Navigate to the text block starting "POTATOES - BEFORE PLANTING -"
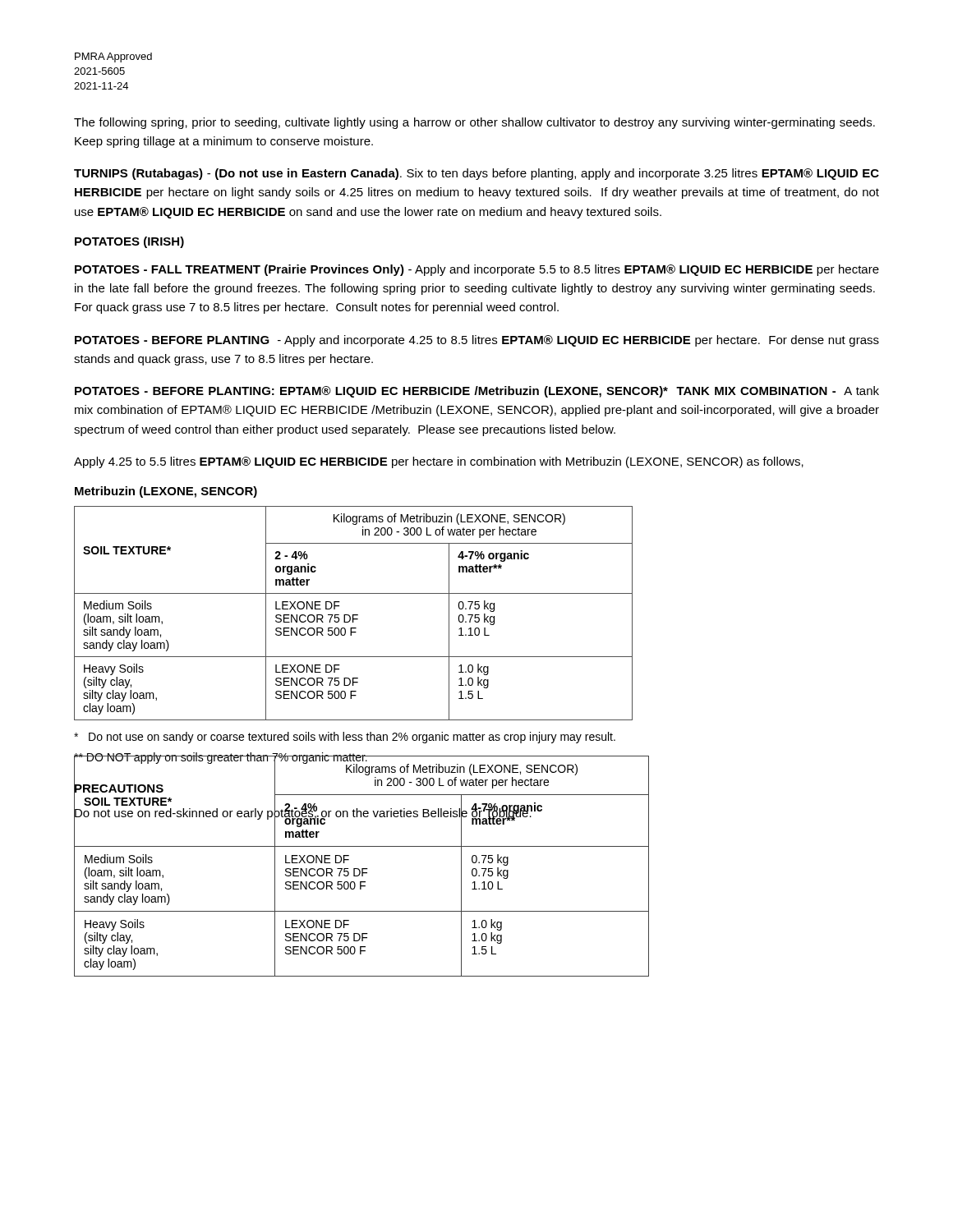Image resolution: width=953 pixels, height=1232 pixels. tap(476, 349)
